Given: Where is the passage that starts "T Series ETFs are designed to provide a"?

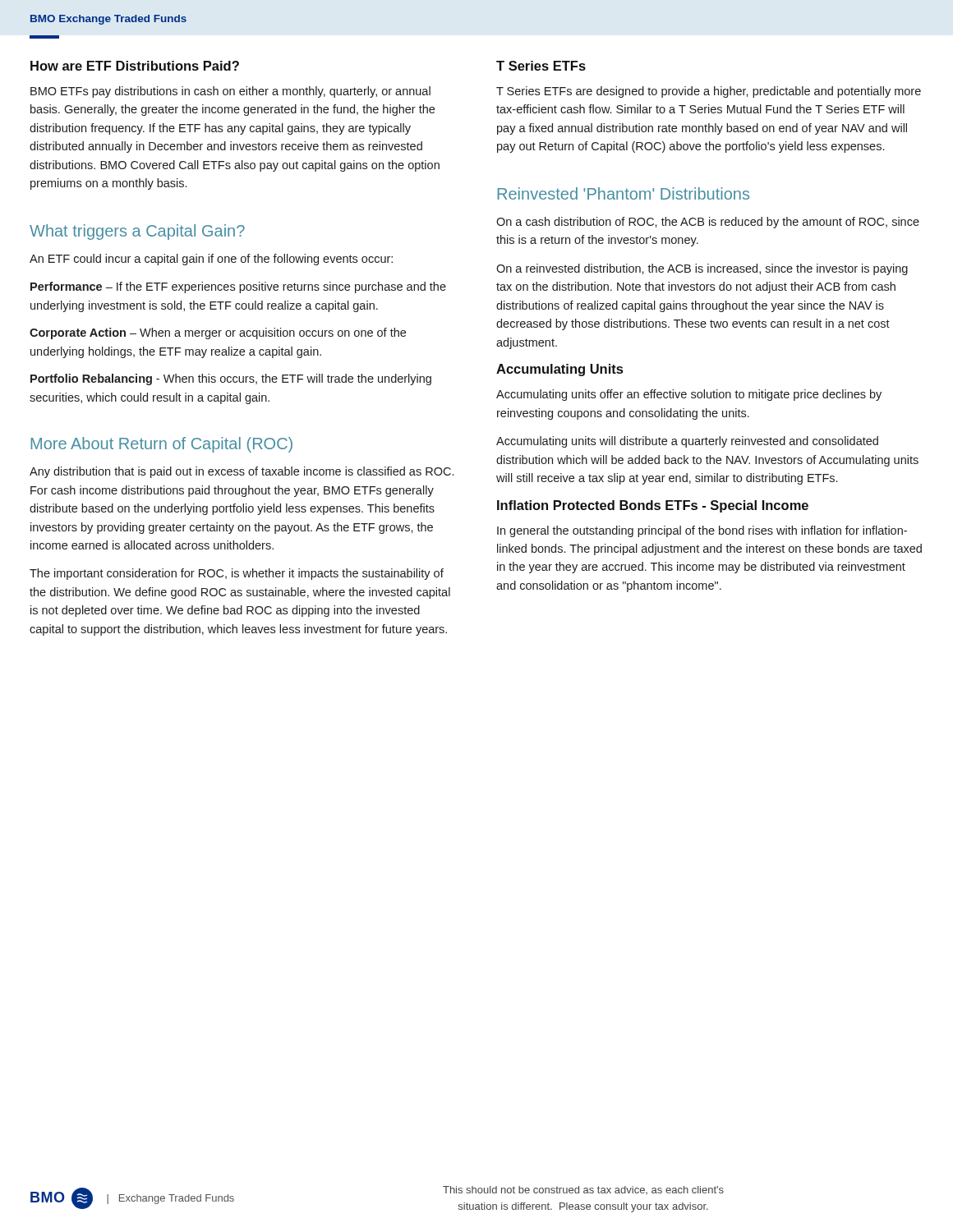Looking at the screenshot, I should coord(710,119).
